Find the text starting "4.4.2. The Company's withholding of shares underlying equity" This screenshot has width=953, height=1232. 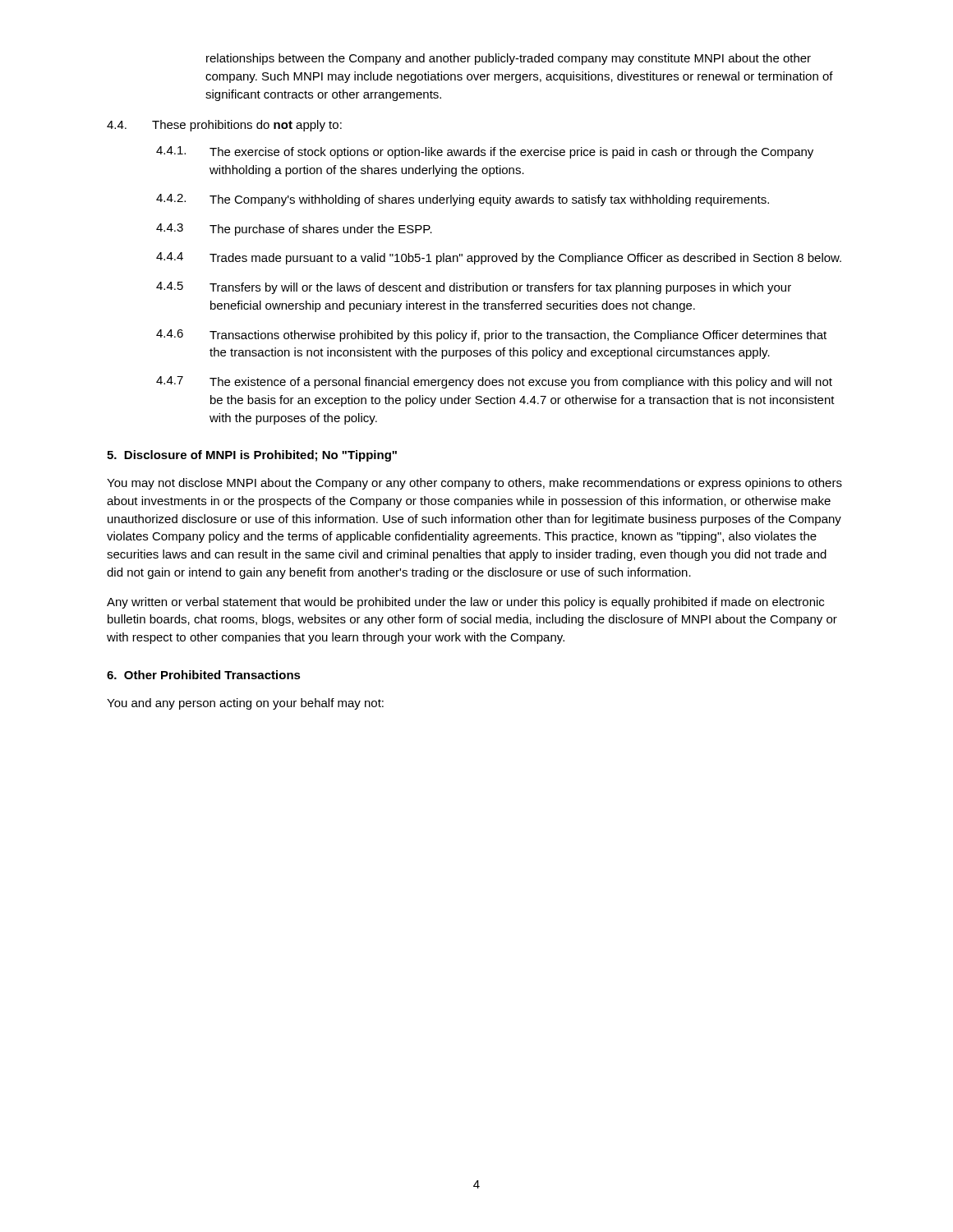pyautogui.click(x=501, y=199)
